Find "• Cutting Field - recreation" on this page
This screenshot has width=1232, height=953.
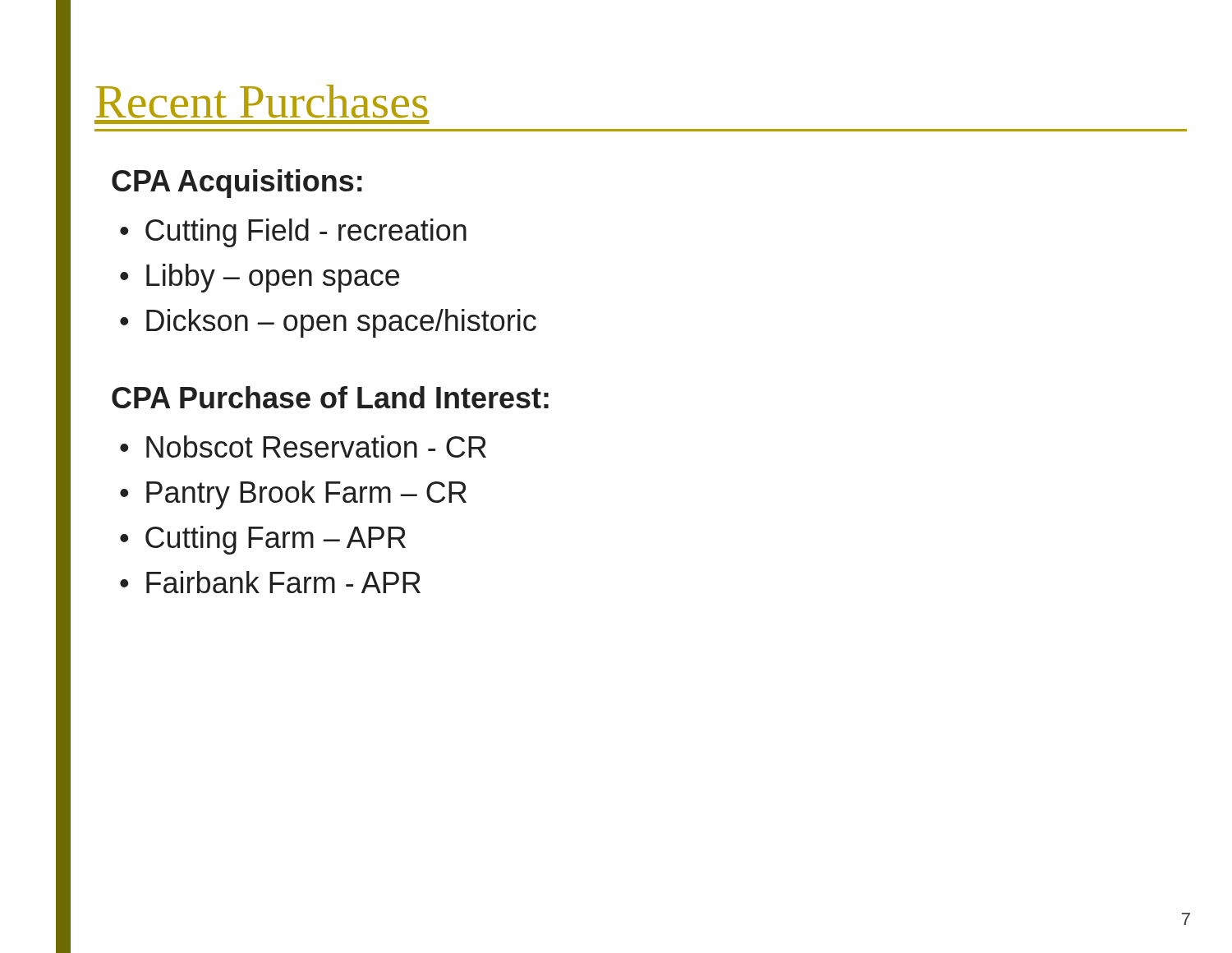coord(294,231)
